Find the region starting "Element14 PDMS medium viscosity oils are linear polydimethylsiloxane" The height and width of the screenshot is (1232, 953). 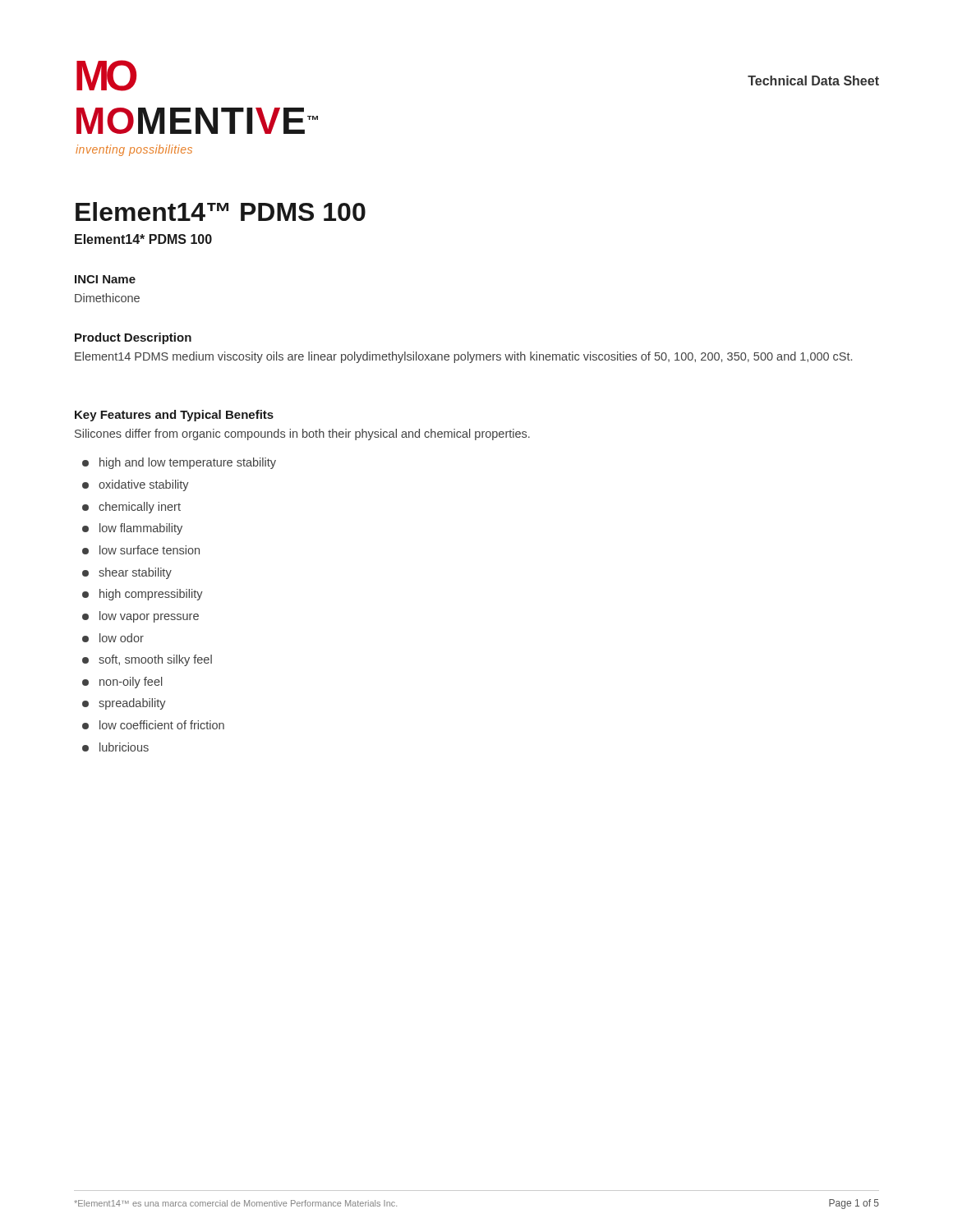click(464, 357)
